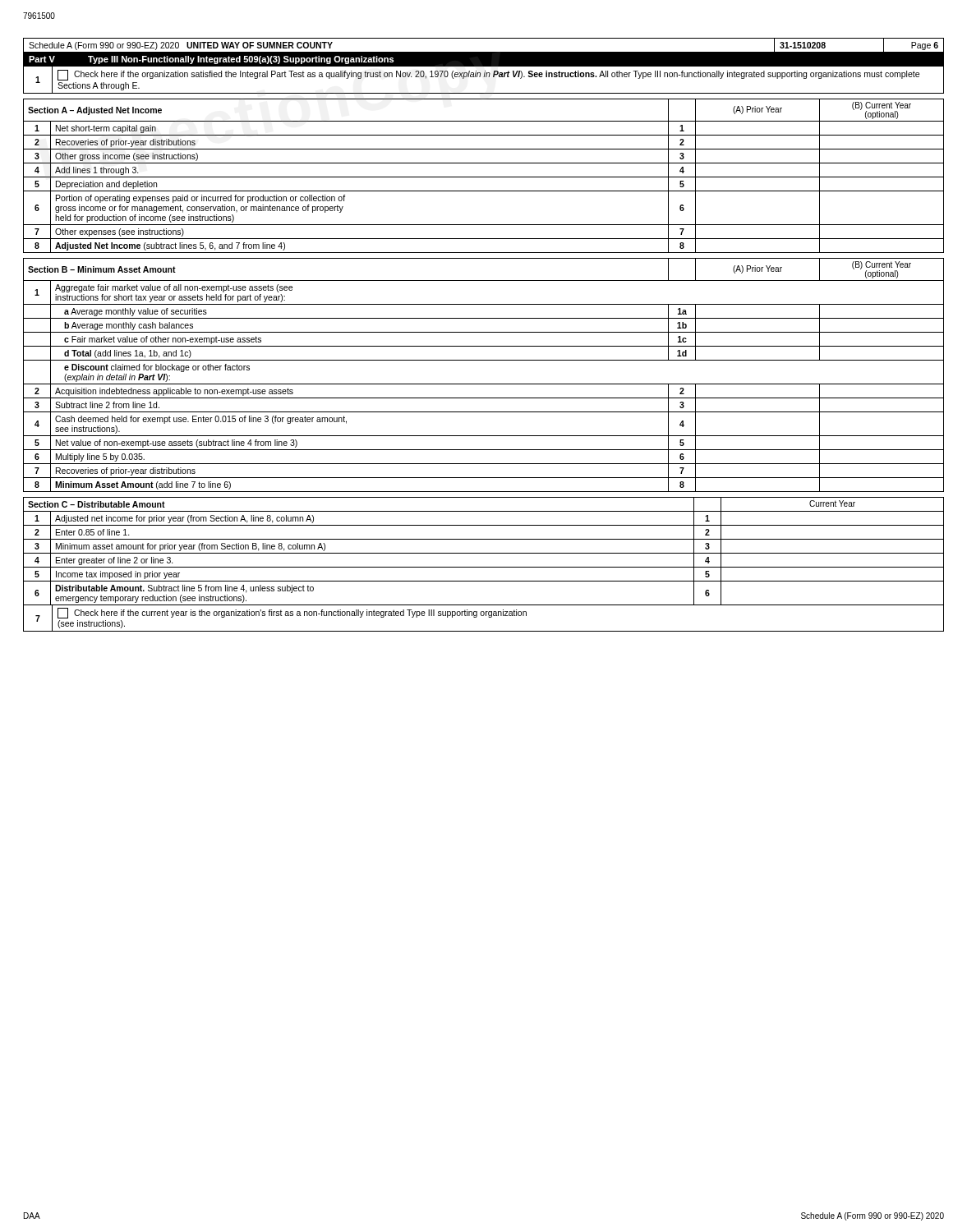Find the table that mentions "Distributable Amount. Subtract line 5"

click(x=484, y=551)
